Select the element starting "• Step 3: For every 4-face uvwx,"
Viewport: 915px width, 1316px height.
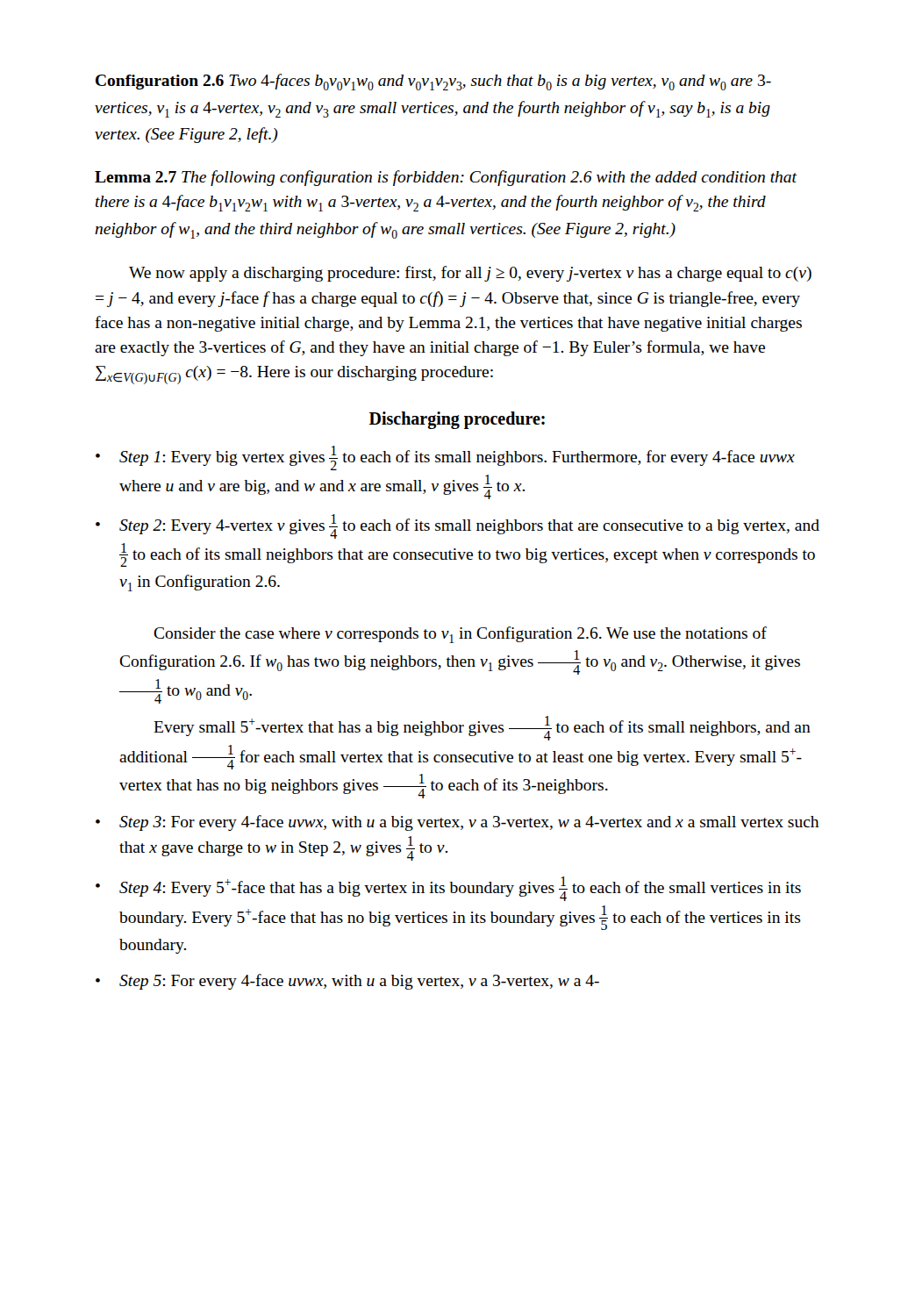458,837
